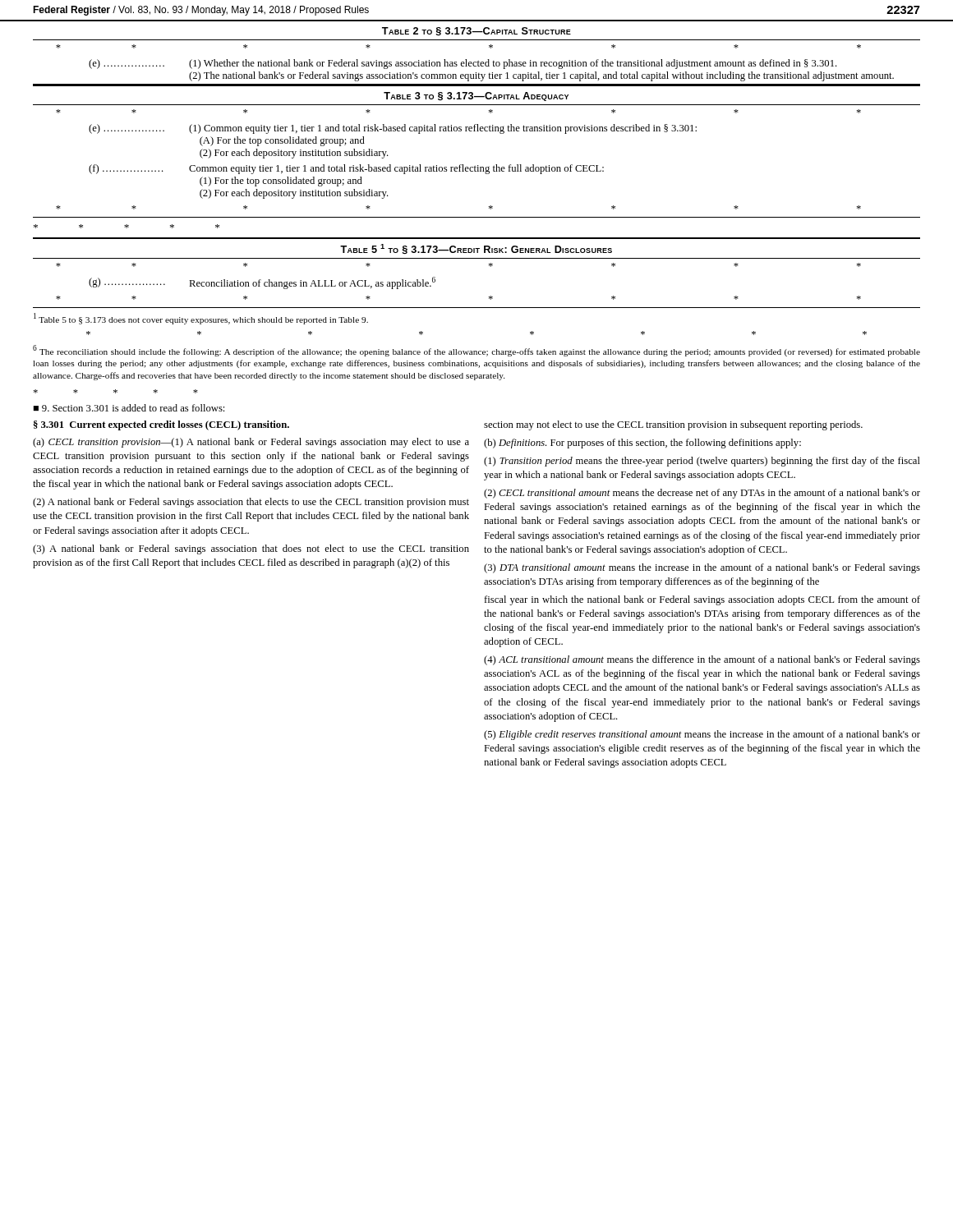The width and height of the screenshot is (953, 1232).
Task: Find the text starting "(b) Definitions. For purposes of this section,"
Action: coord(643,443)
